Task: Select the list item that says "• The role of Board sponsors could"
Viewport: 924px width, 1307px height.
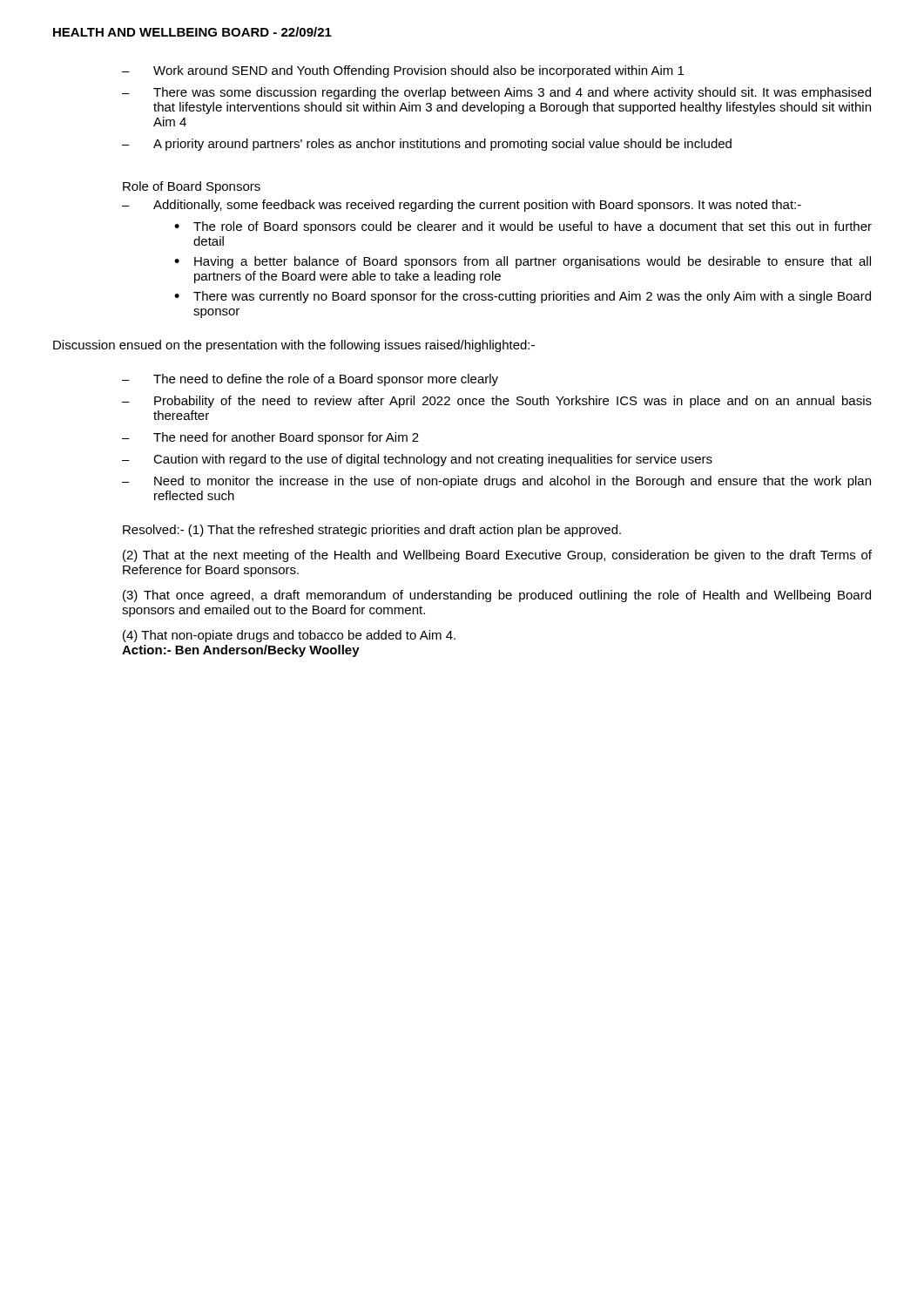Action: (x=523, y=233)
